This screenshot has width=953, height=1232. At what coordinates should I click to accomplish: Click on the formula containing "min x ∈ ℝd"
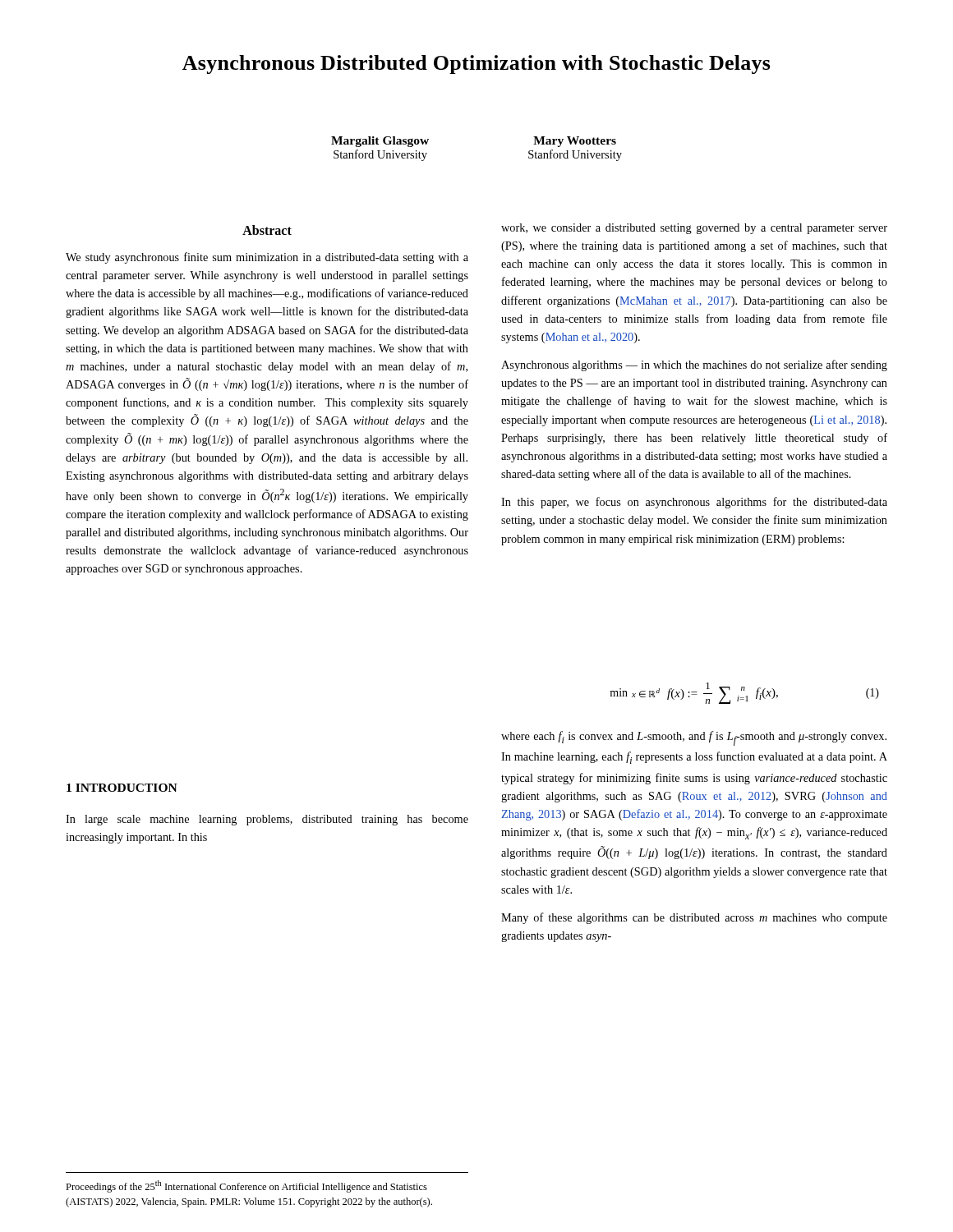coord(694,693)
